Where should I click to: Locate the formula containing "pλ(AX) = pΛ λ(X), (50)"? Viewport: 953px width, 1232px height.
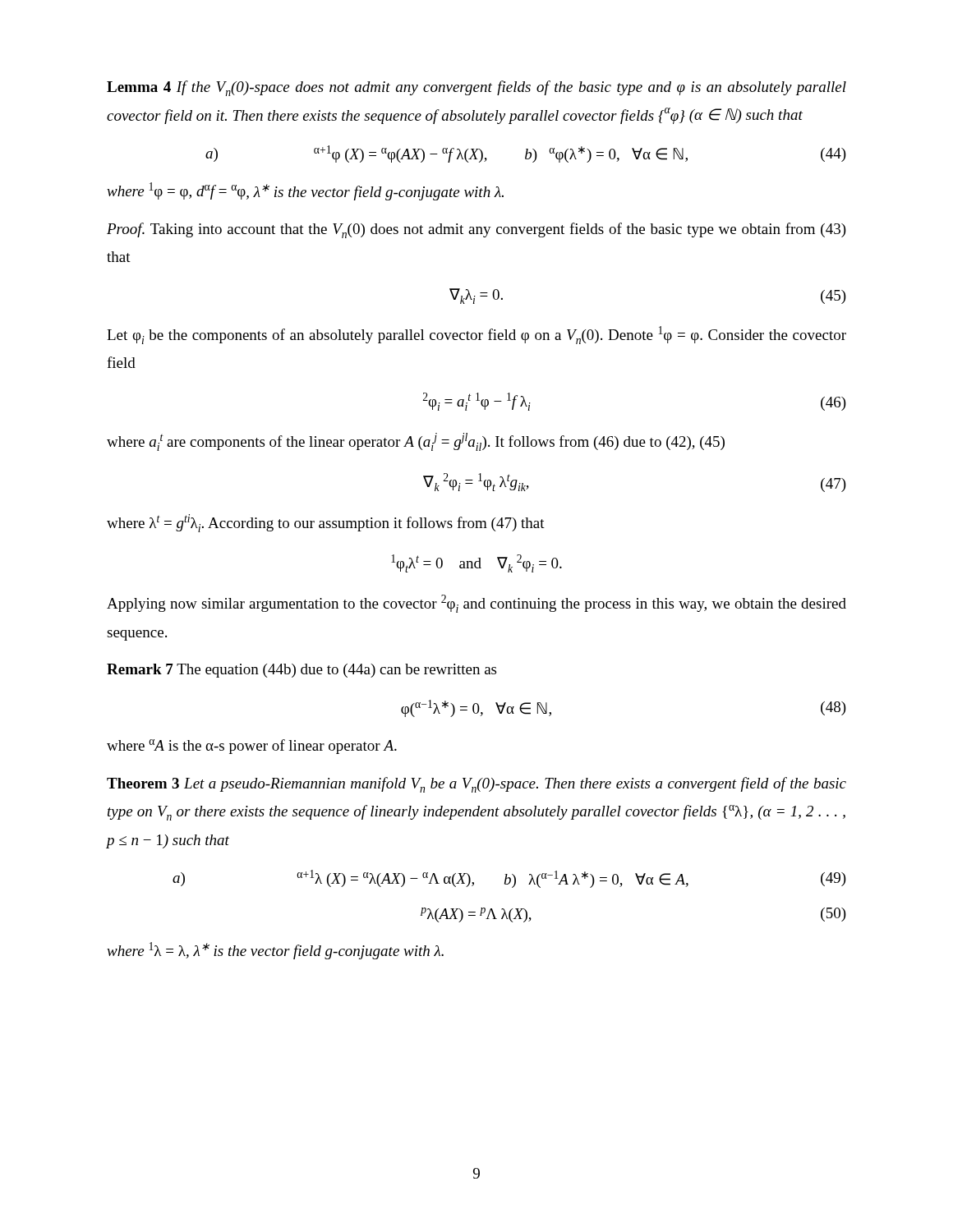point(488,915)
